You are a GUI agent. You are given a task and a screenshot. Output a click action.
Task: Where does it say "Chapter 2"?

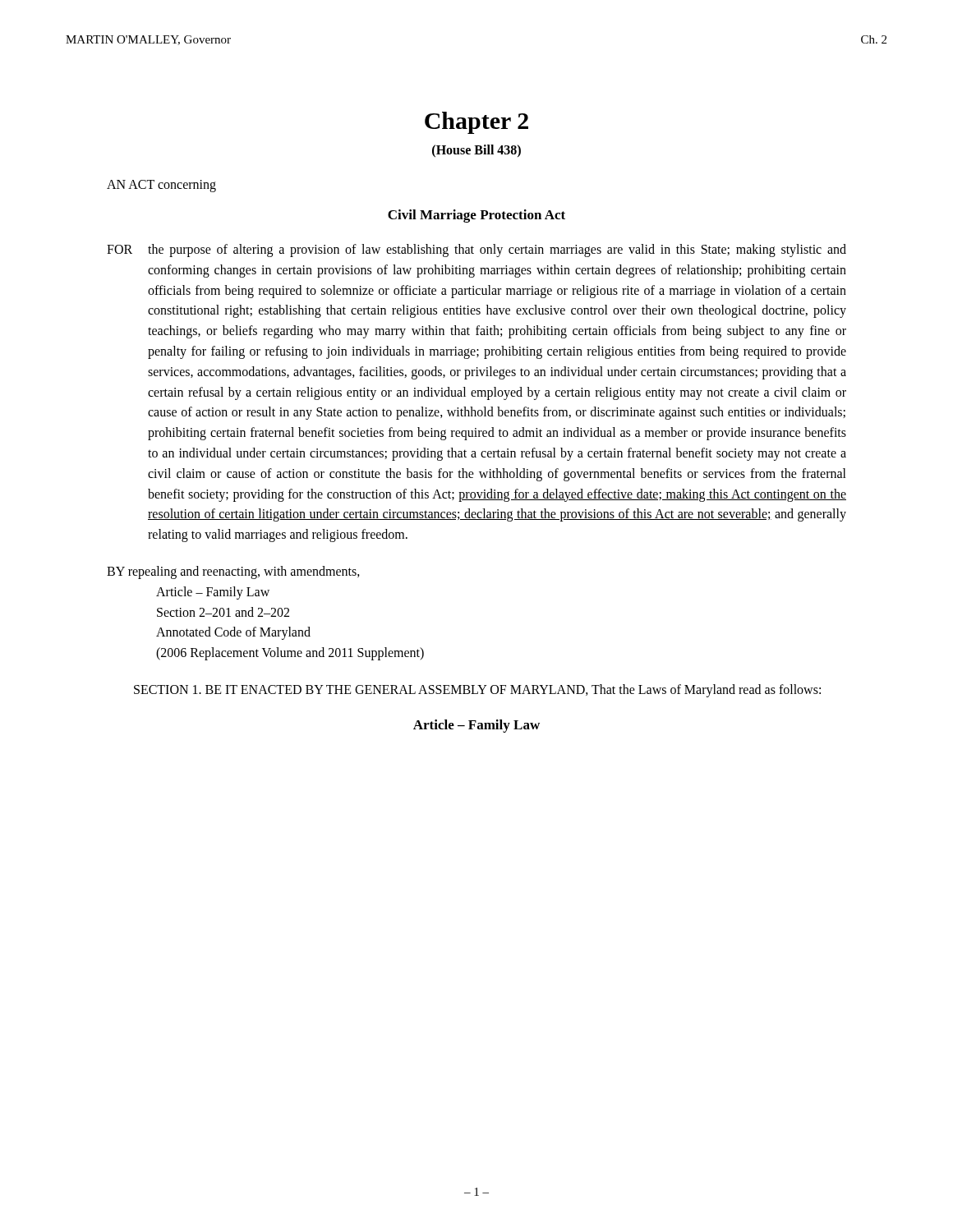(x=476, y=120)
